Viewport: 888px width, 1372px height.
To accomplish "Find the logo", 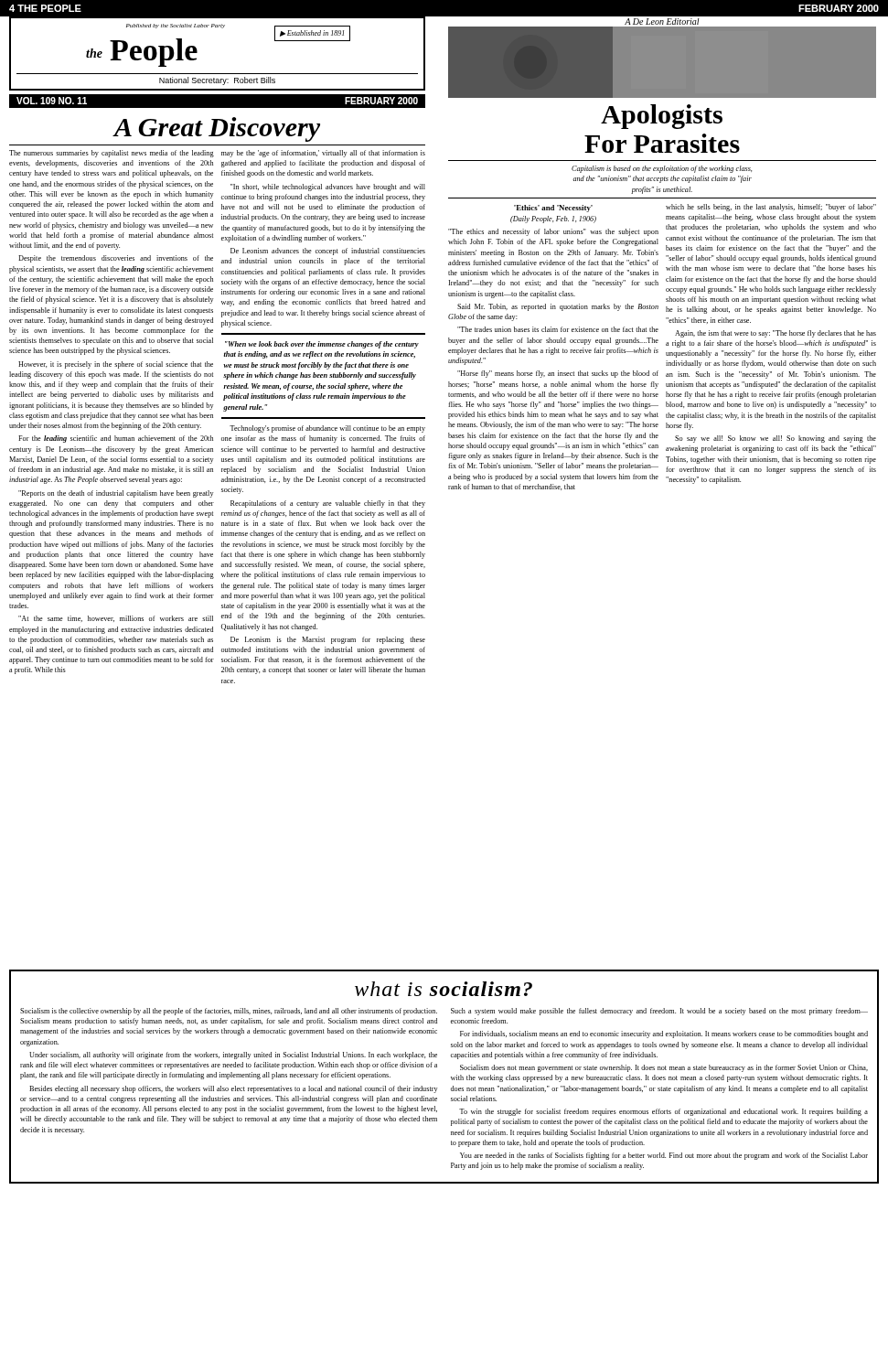I will coord(217,54).
